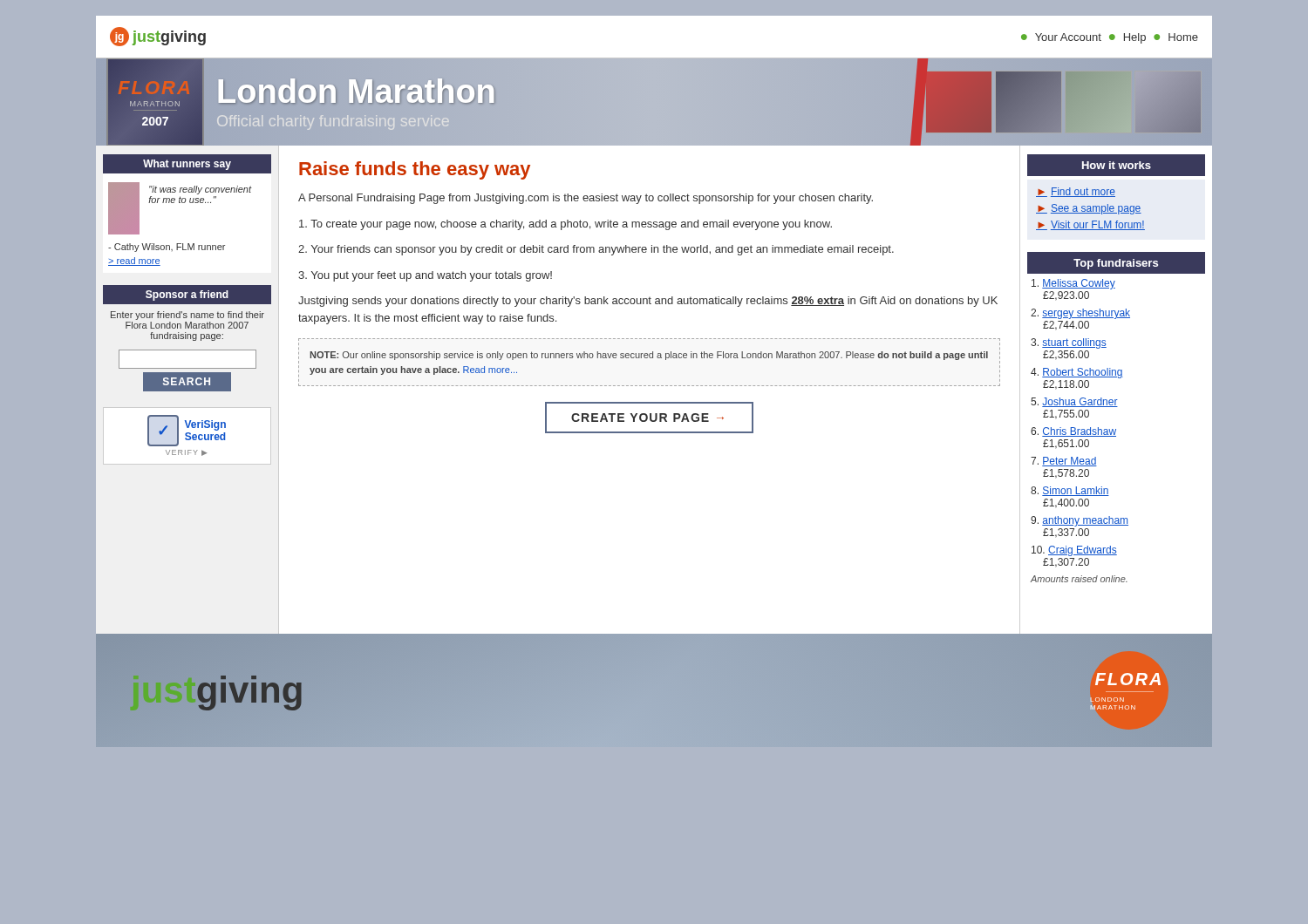1308x924 pixels.
Task: Click on the list item with the text "8. Simon Lamkin£1,400.00"
Action: click(1116, 497)
